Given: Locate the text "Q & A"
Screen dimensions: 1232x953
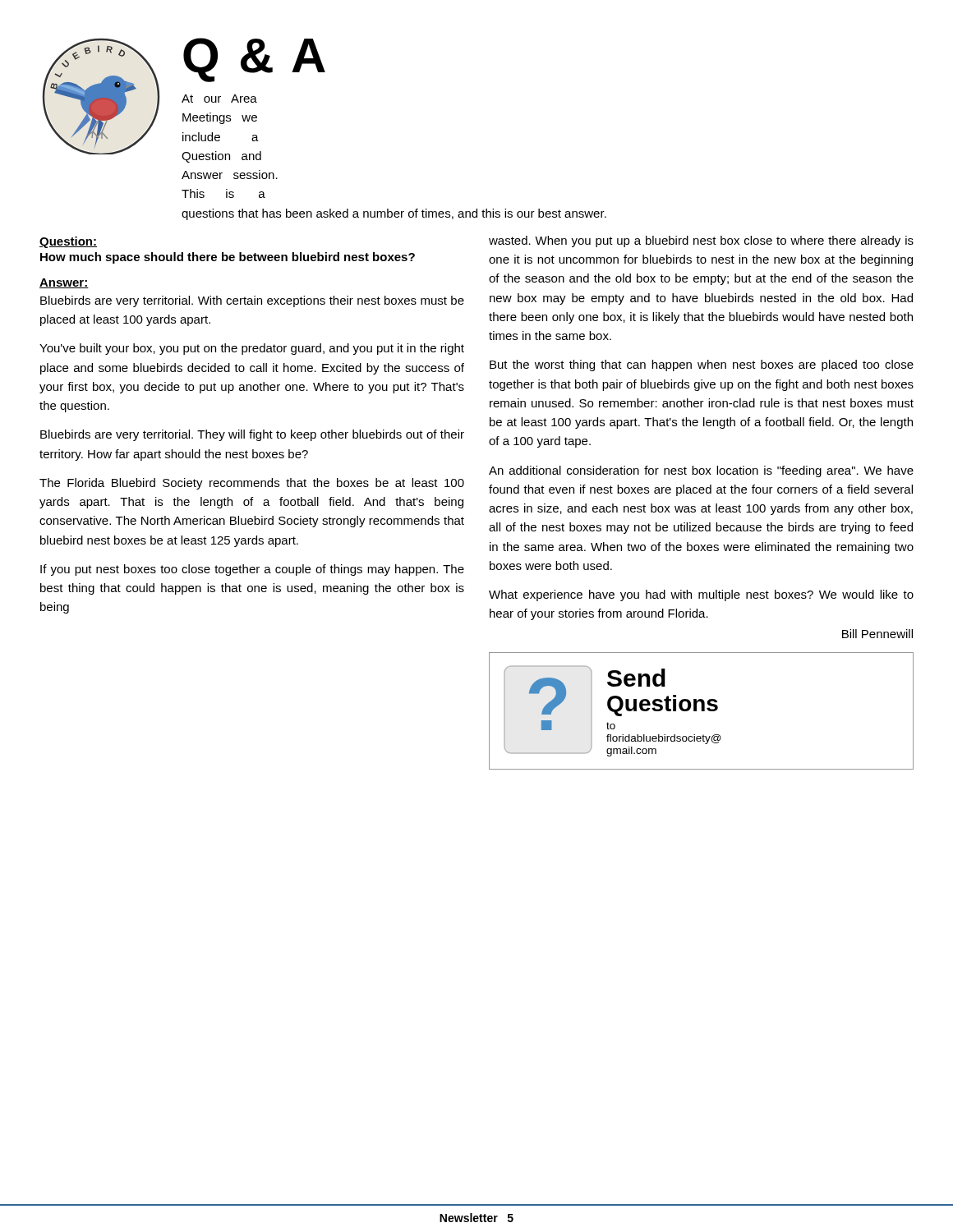Looking at the screenshot, I should [x=255, y=56].
